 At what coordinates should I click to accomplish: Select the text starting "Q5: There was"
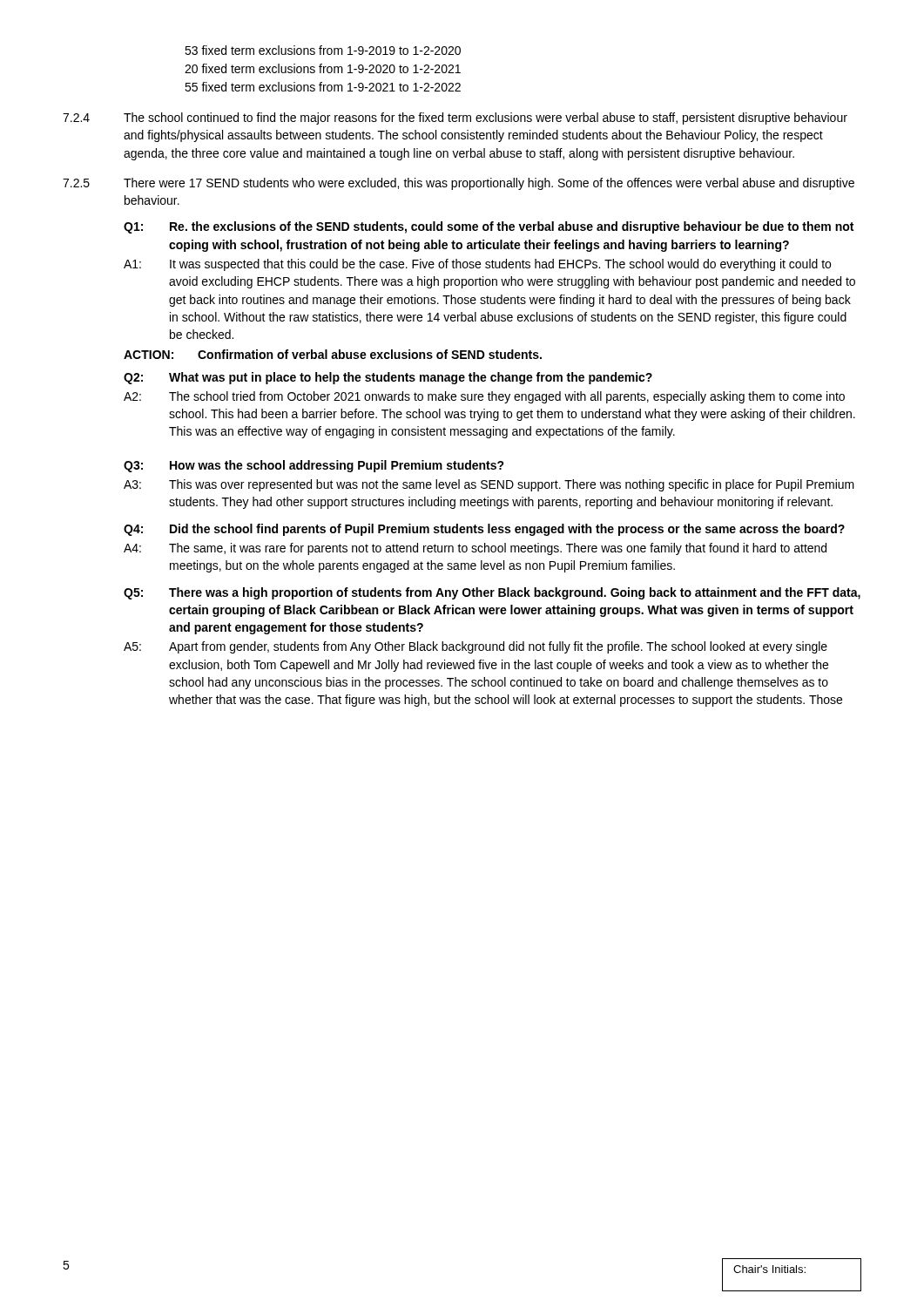(492, 610)
